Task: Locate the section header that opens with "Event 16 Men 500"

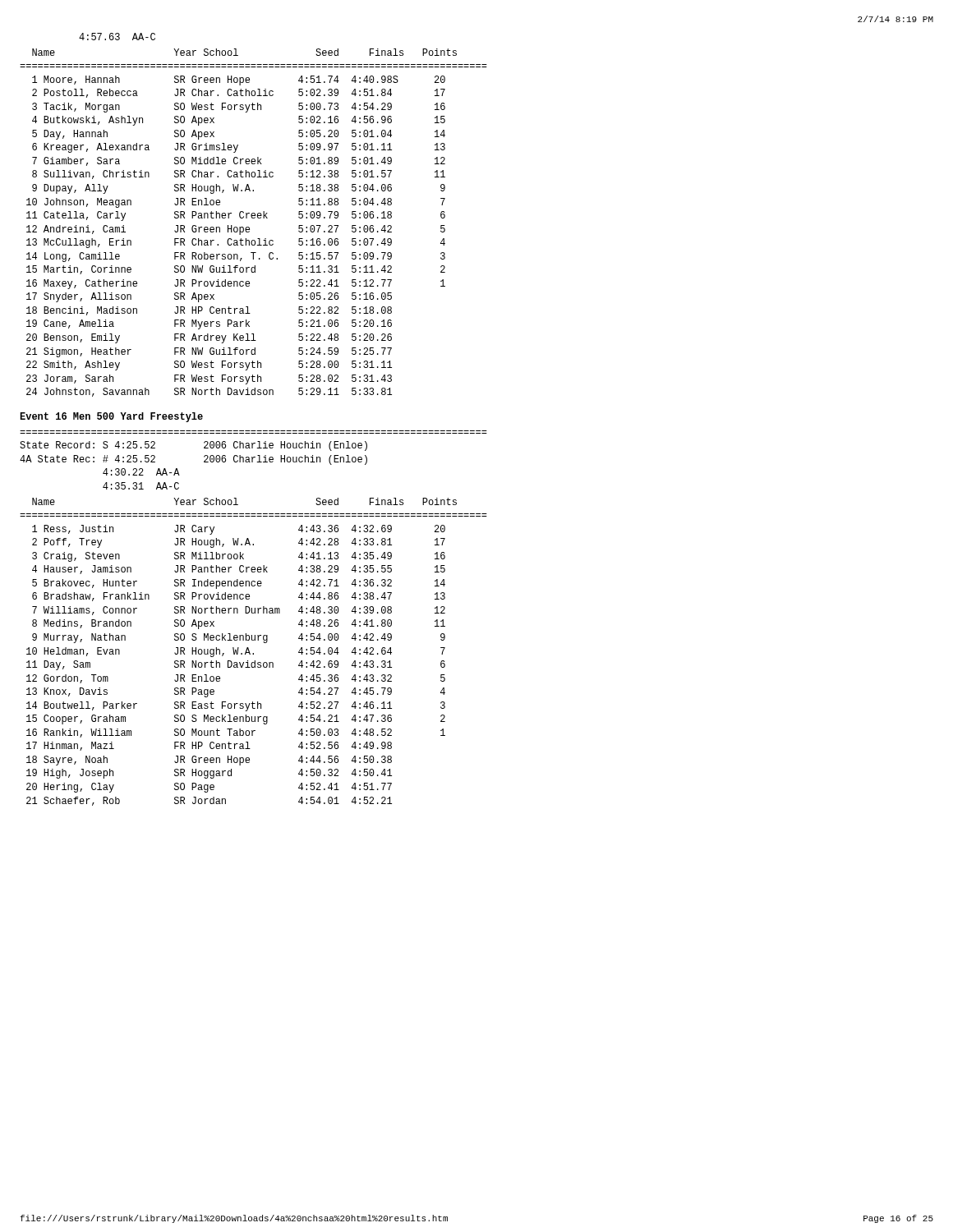Action: (x=111, y=417)
